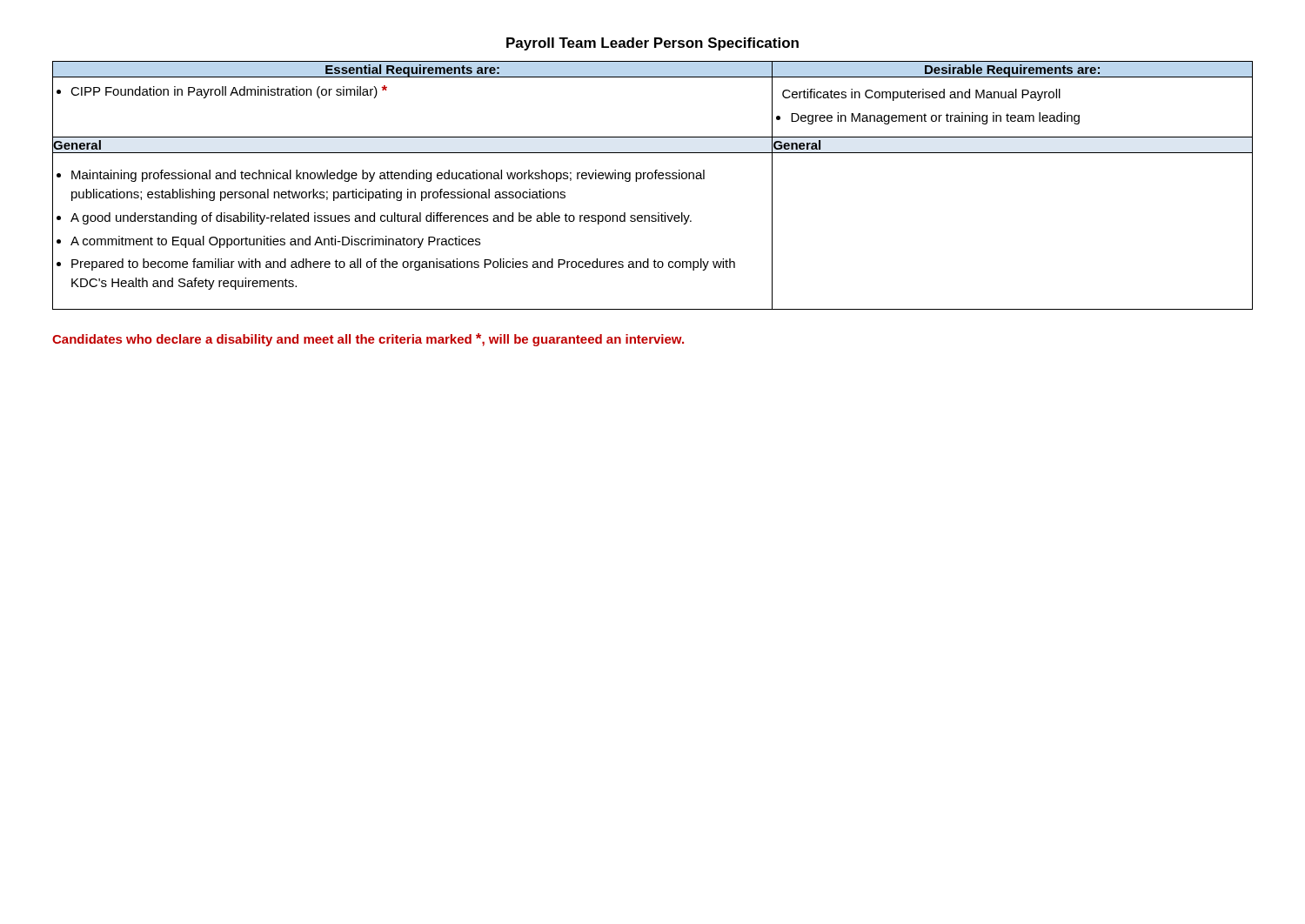Image resolution: width=1305 pixels, height=924 pixels.
Task: Locate the table with the text "Desirable Requirements are:"
Action: [x=652, y=185]
